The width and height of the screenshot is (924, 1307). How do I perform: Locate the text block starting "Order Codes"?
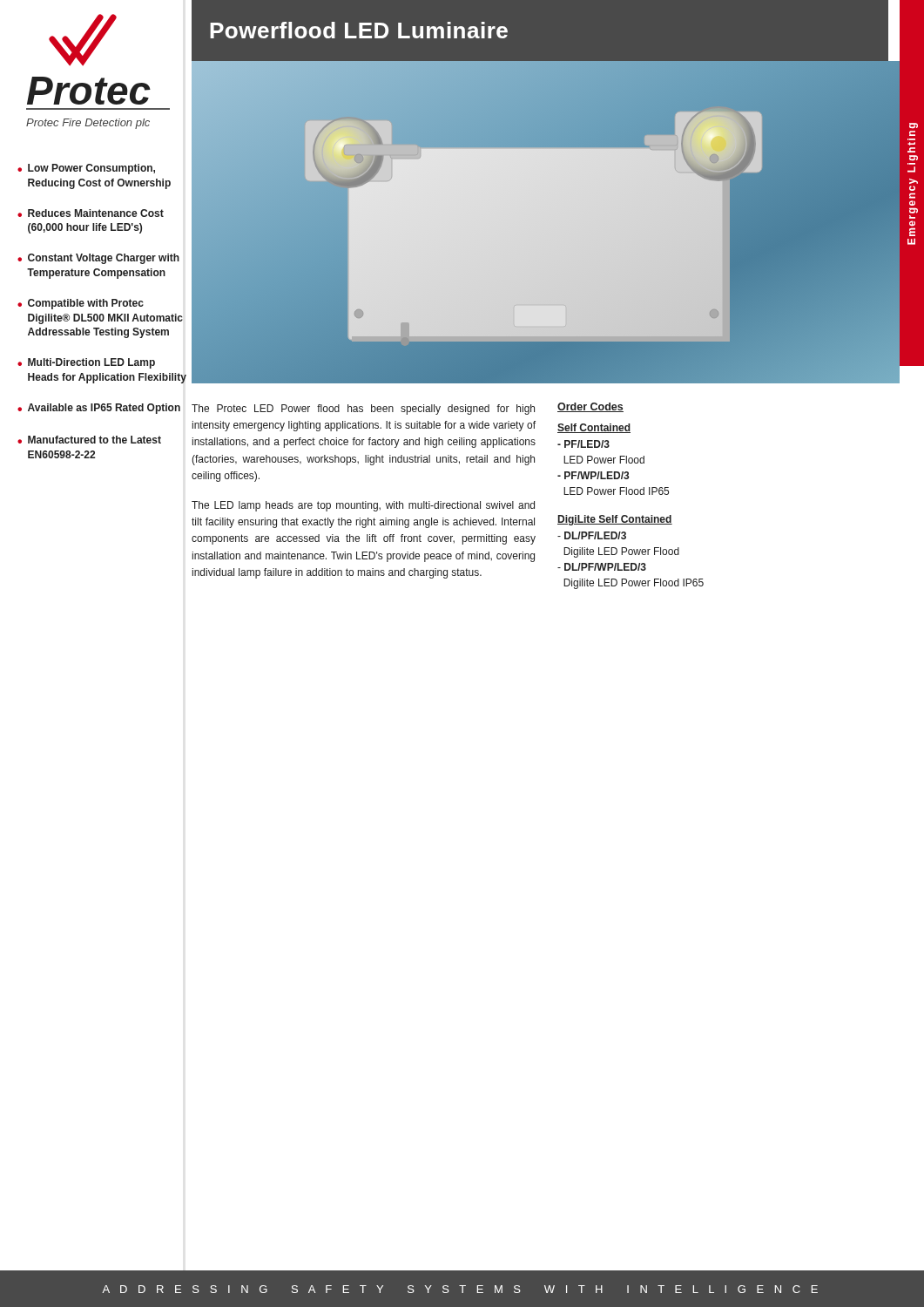click(590, 407)
